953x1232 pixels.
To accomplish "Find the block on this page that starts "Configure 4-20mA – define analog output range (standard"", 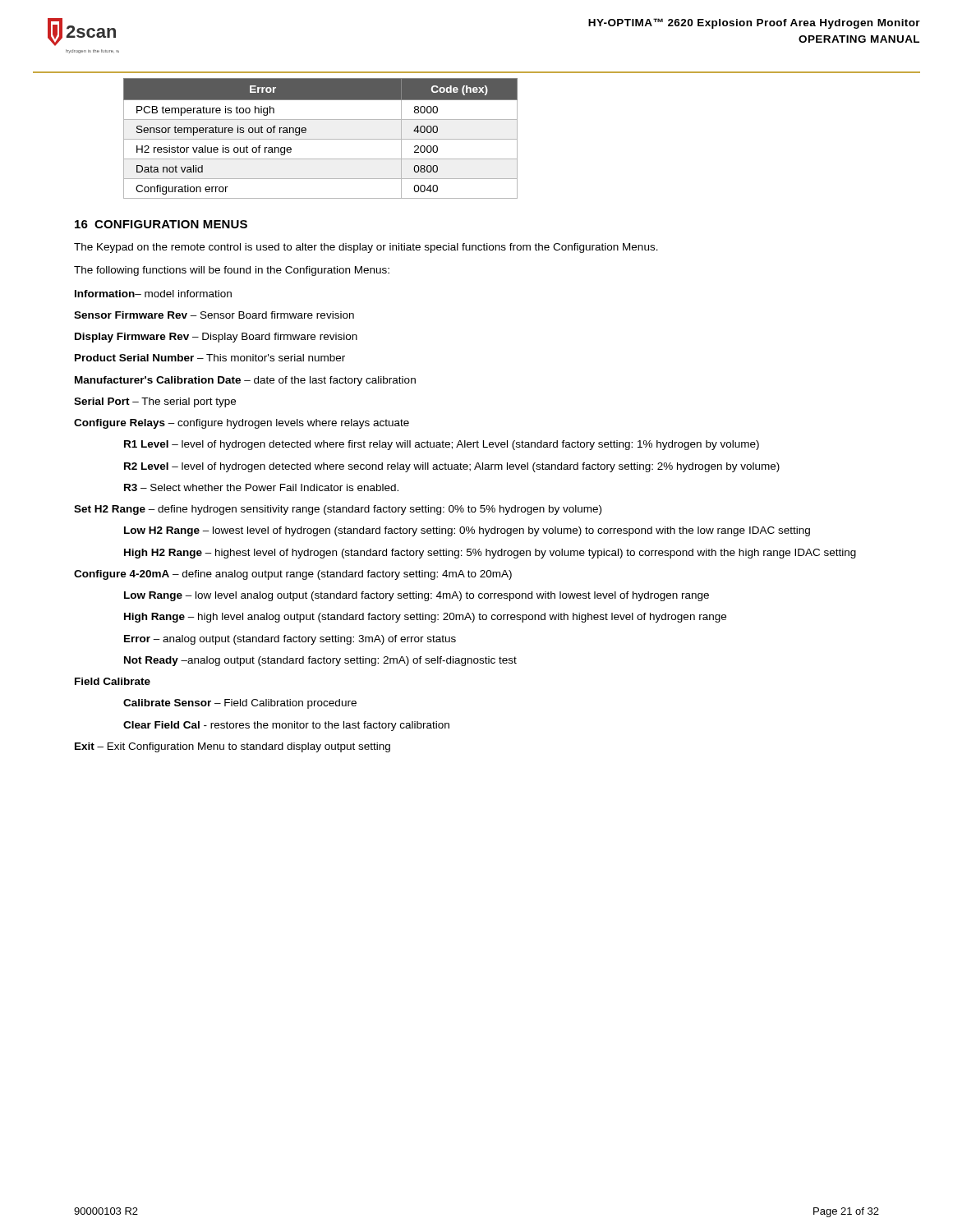I will (x=293, y=573).
